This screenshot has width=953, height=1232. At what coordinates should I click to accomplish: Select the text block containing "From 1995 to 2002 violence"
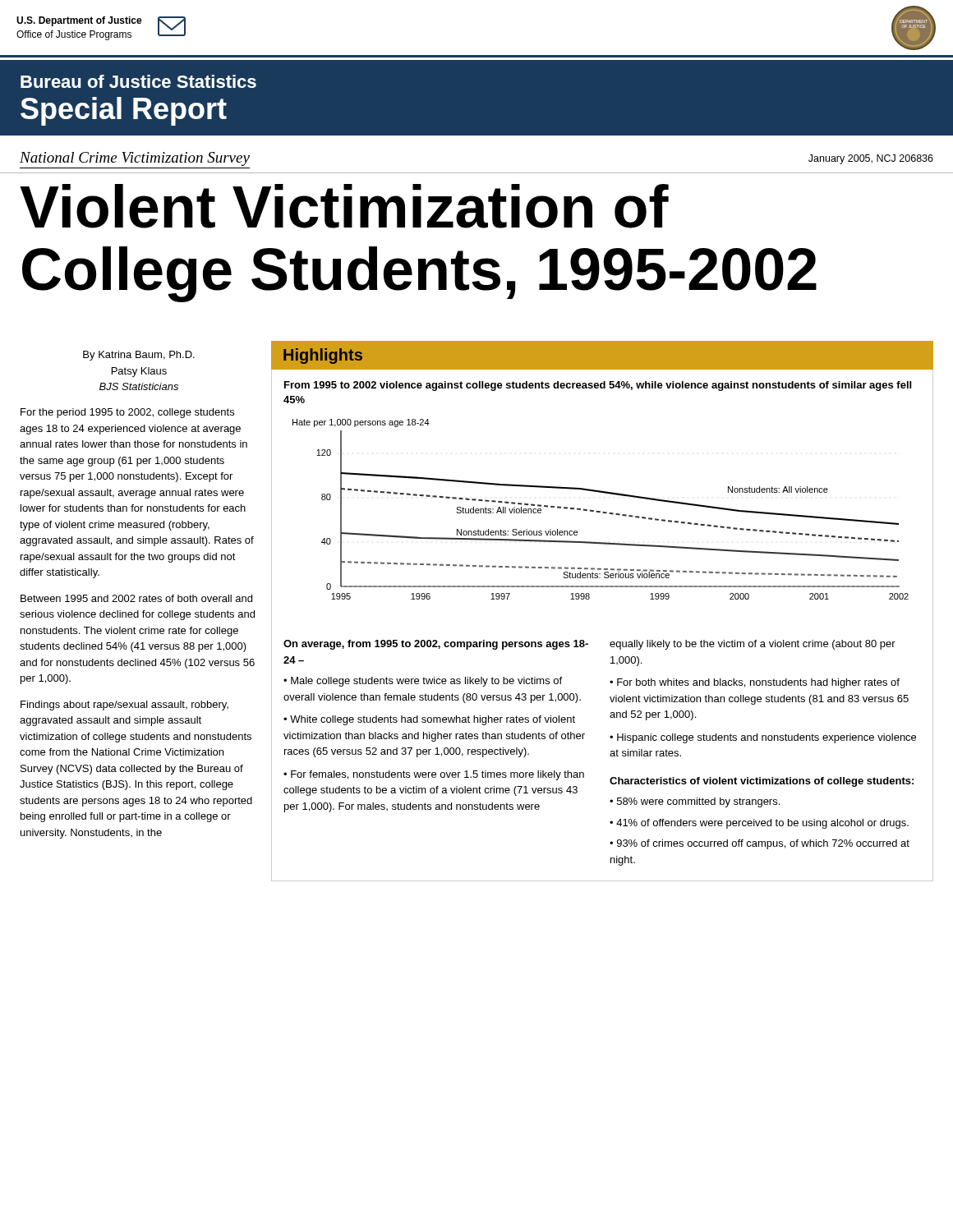pyautogui.click(x=598, y=392)
